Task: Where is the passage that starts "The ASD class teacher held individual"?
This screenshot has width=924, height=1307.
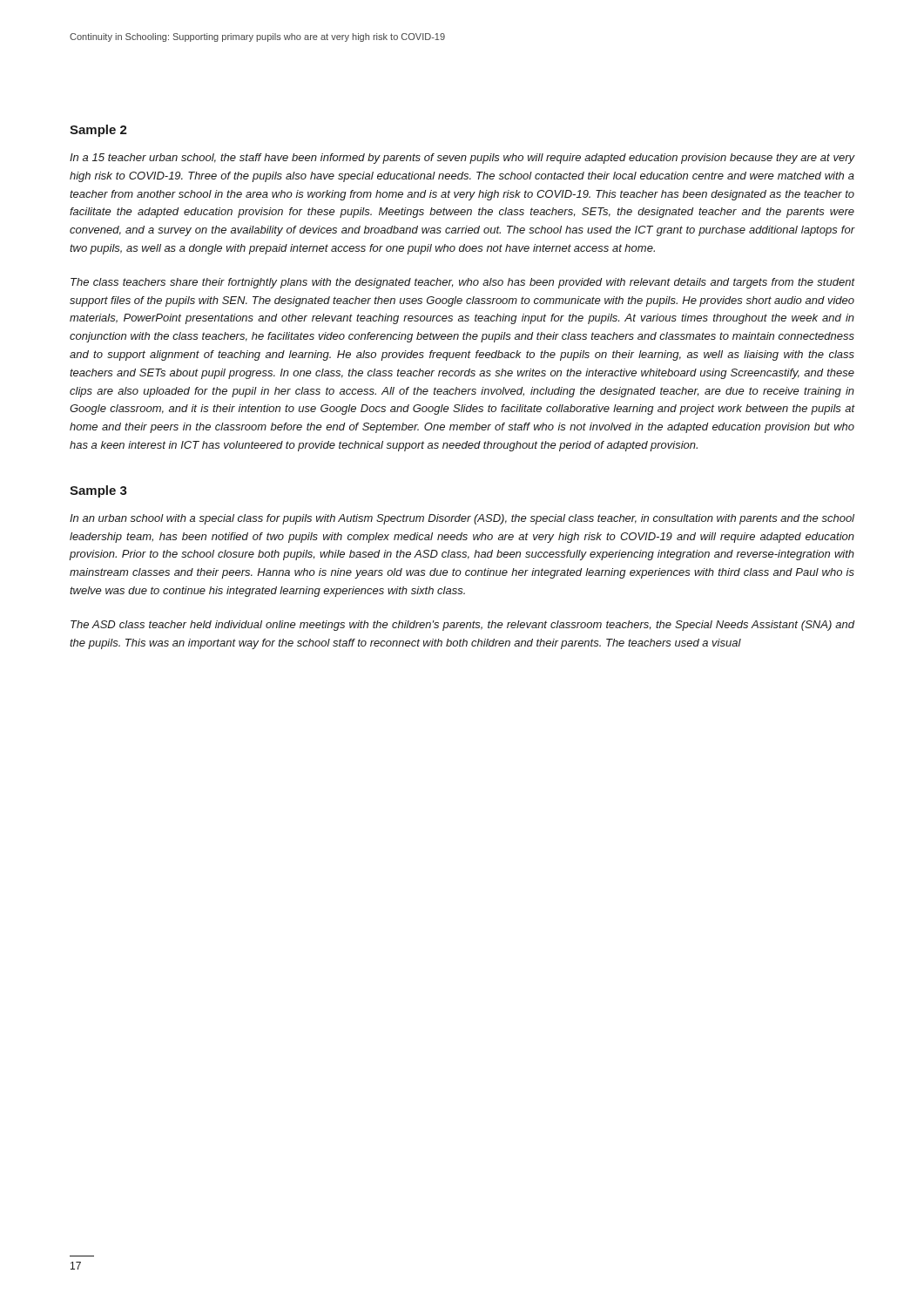Action: (462, 633)
